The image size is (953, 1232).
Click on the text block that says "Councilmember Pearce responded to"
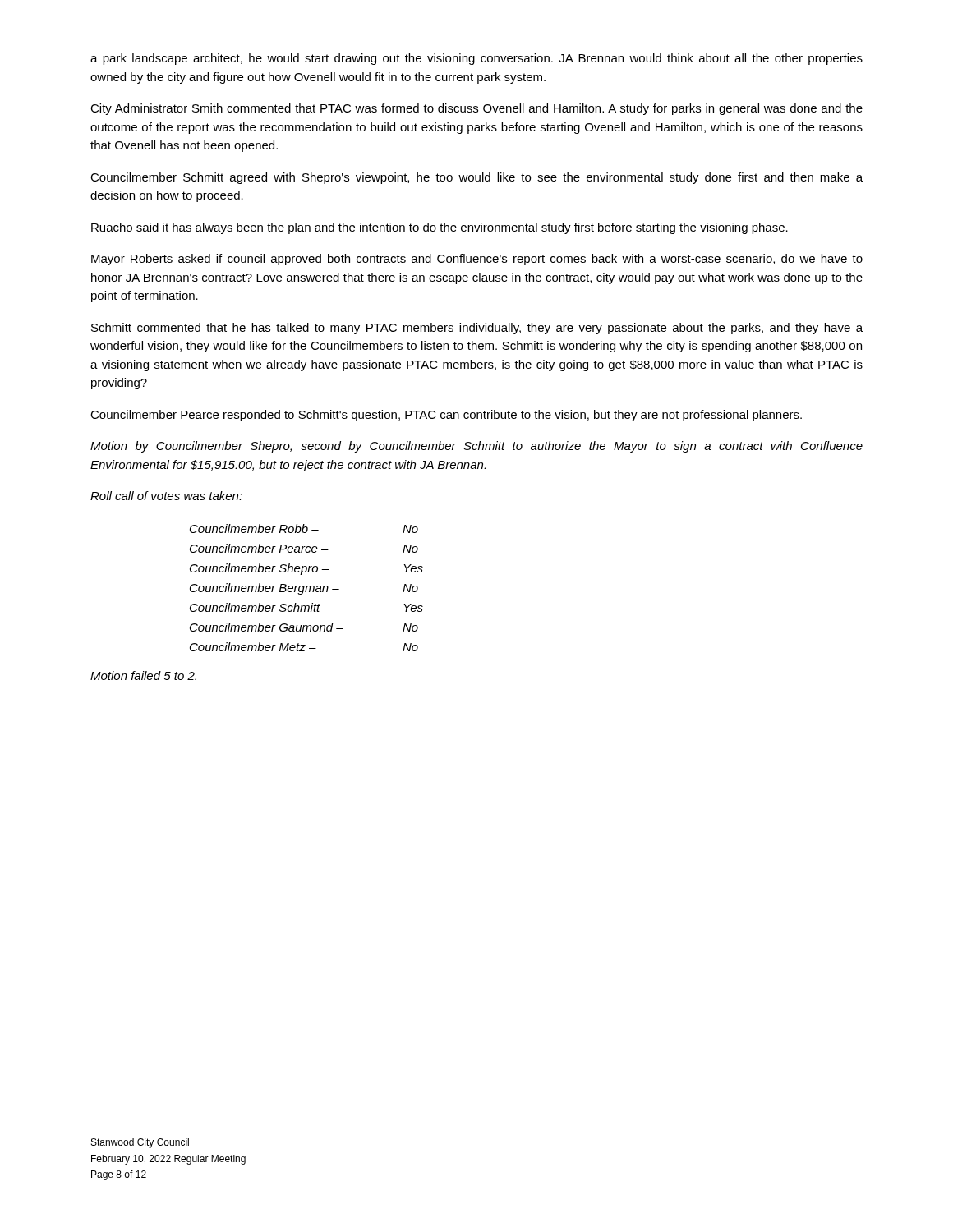[x=447, y=414]
